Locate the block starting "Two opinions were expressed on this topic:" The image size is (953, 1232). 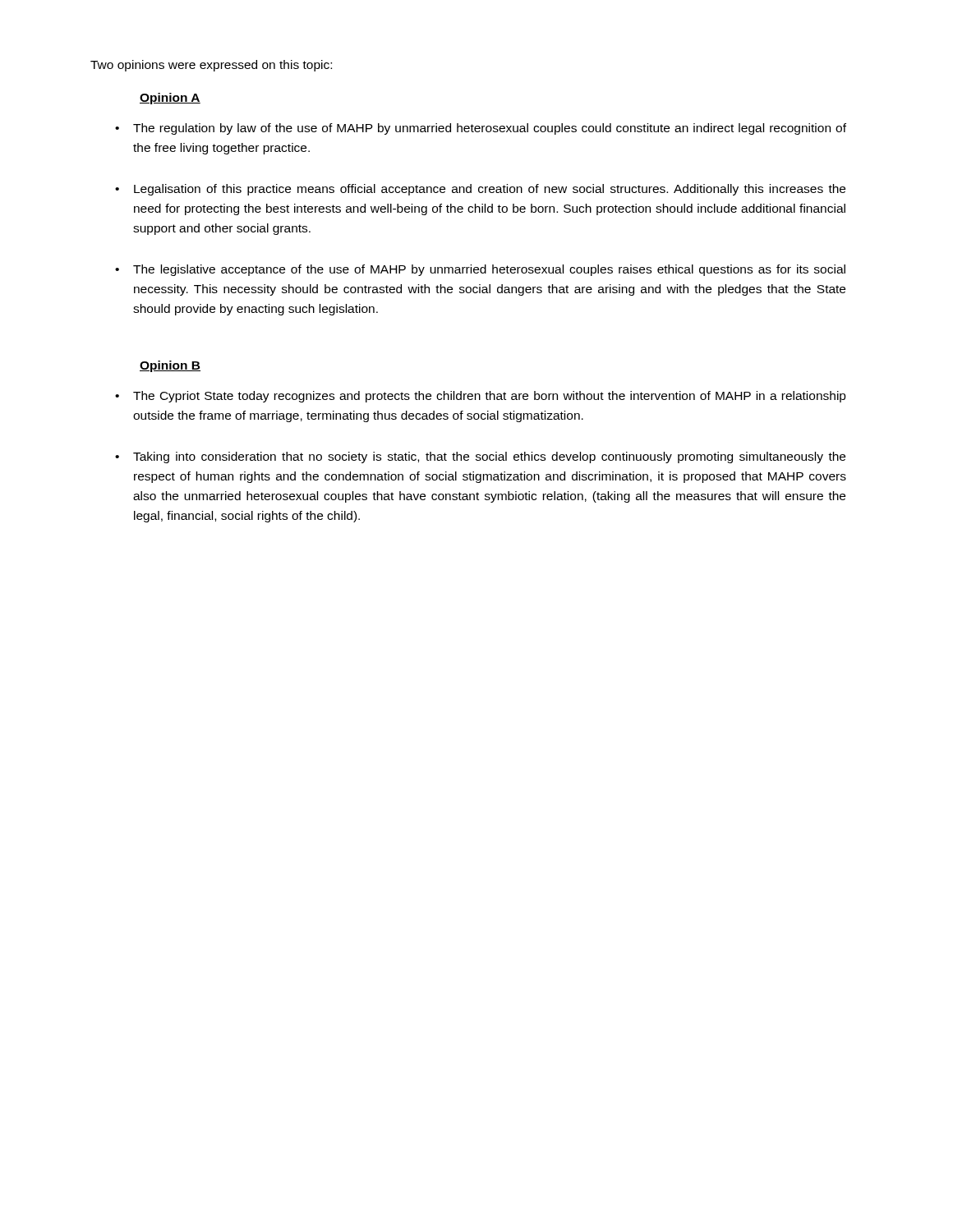pos(212,64)
